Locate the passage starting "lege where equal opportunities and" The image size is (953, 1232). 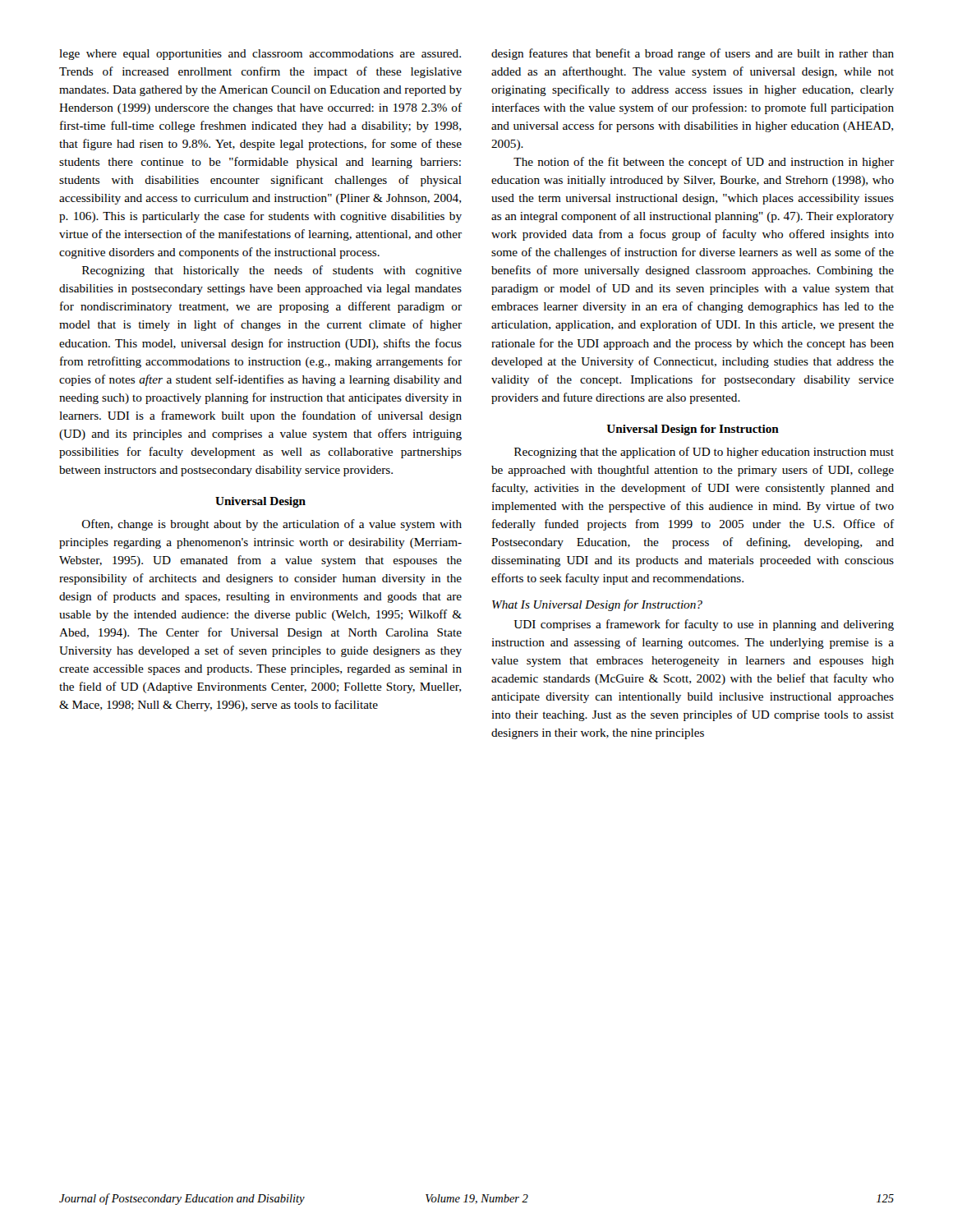click(260, 153)
